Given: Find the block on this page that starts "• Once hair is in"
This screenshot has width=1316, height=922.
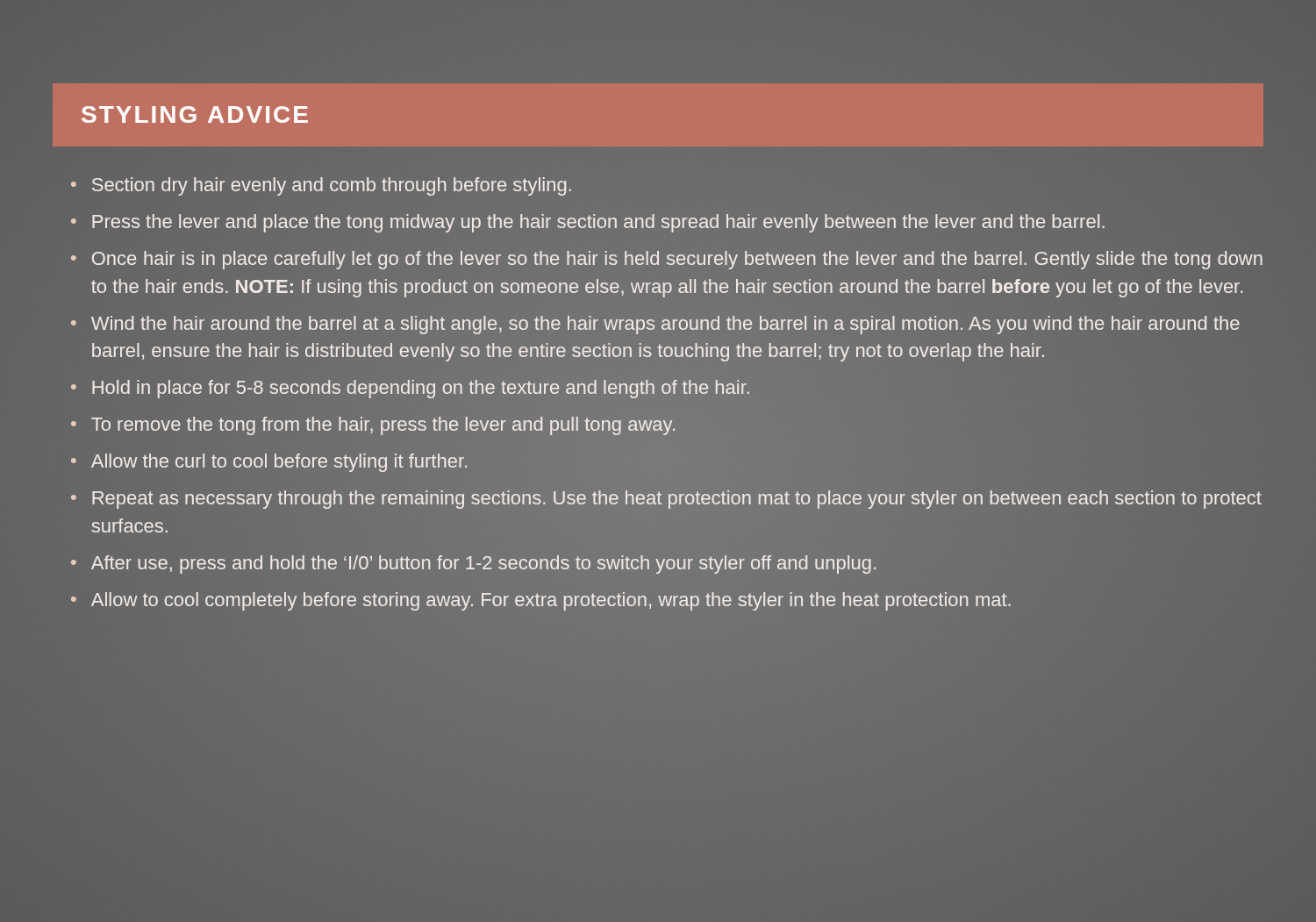Looking at the screenshot, I should click(667, 273).
